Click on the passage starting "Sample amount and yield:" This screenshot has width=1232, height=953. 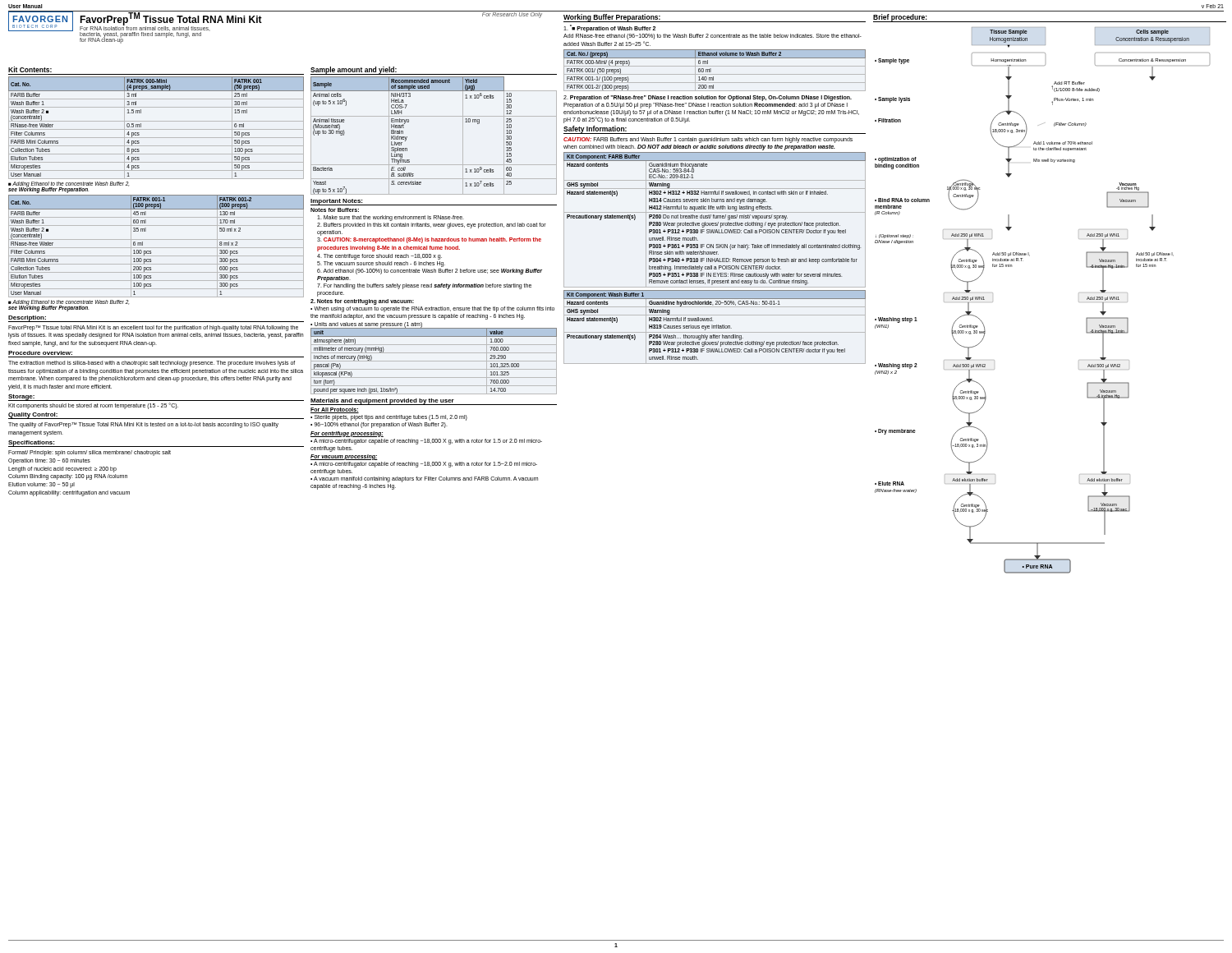coord(354,70)
